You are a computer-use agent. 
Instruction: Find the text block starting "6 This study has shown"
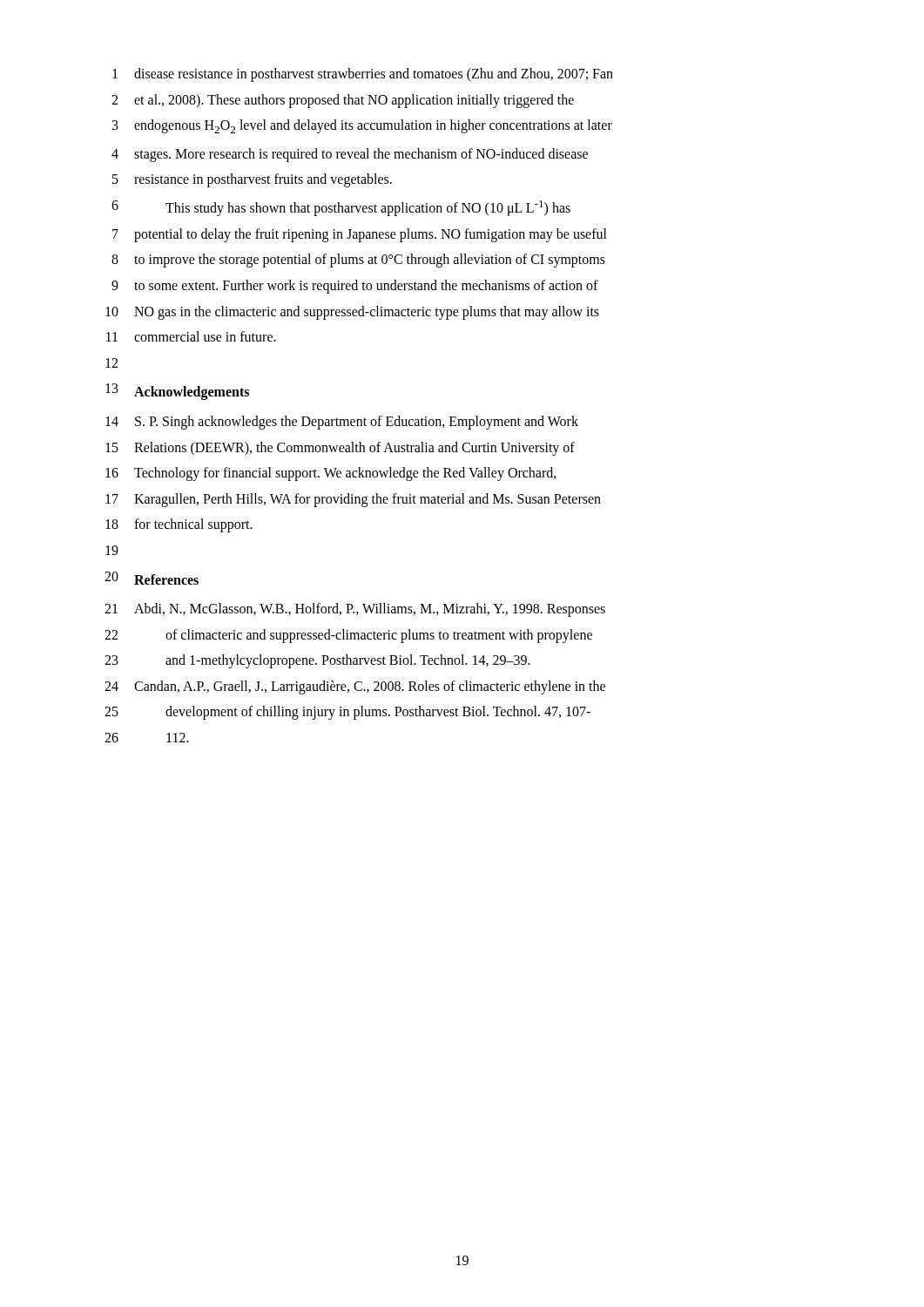(462, 207)
